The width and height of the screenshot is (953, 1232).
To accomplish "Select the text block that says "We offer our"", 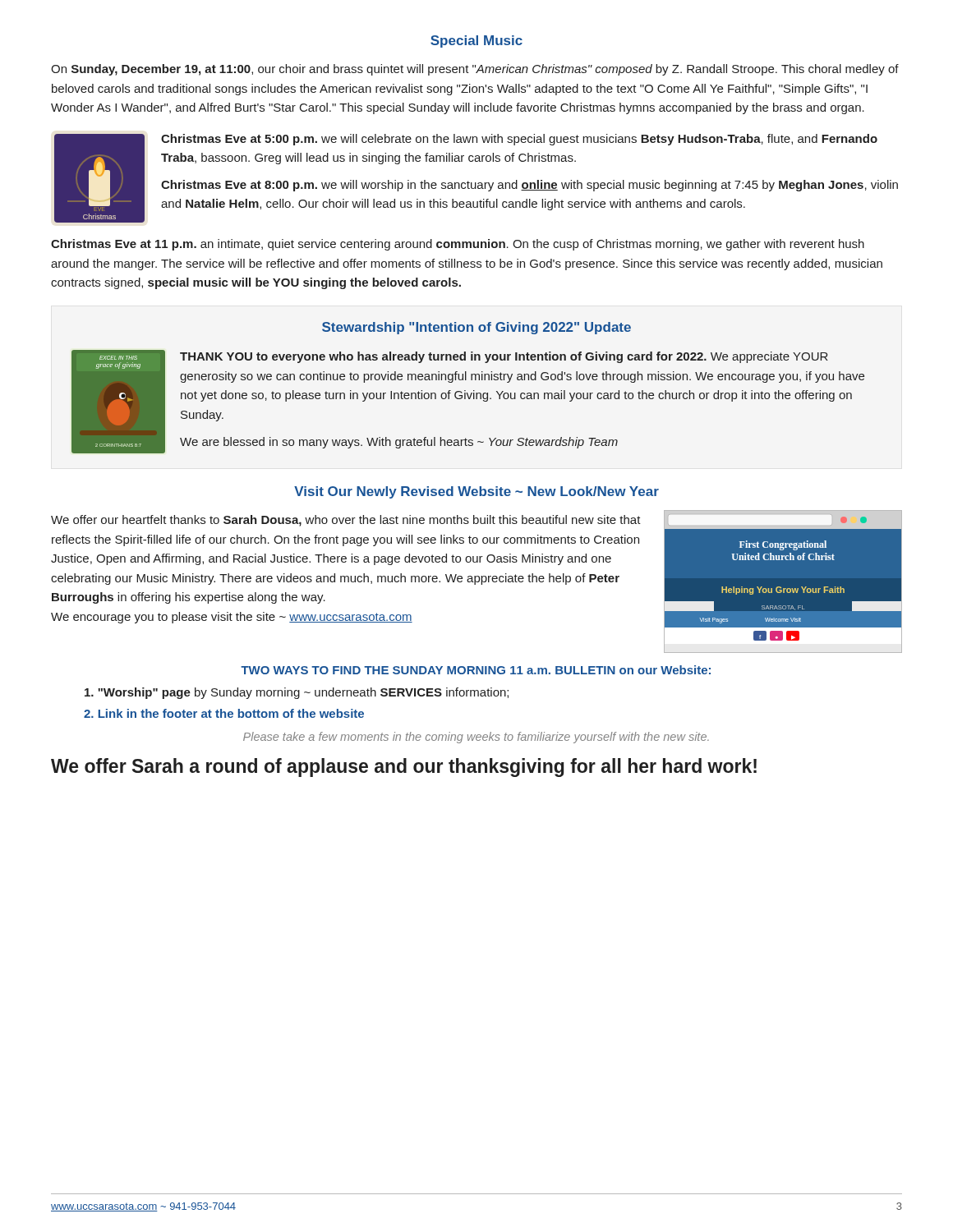I will [346, 568].
